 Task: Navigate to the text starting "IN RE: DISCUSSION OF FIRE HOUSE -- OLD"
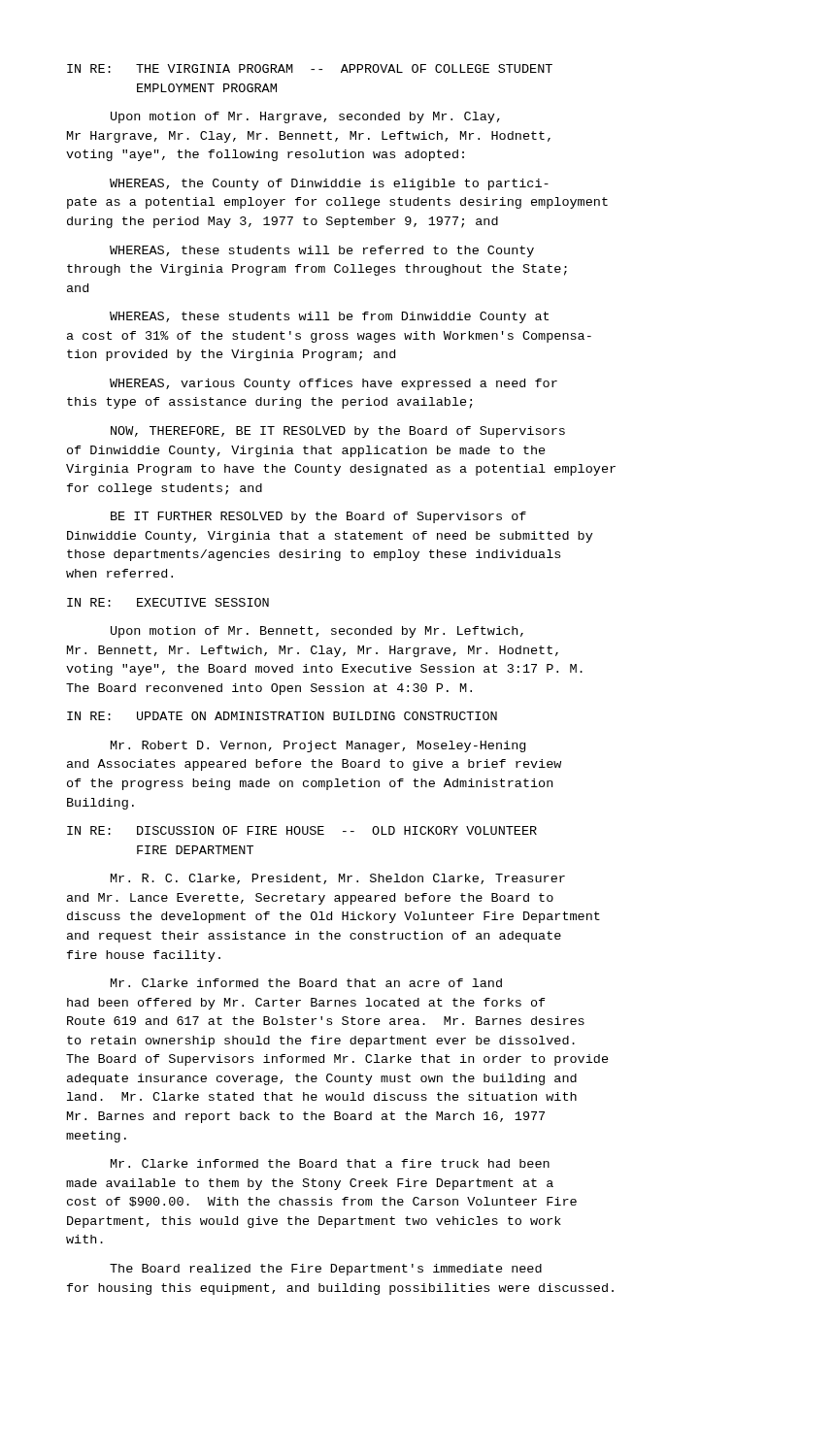302,841
